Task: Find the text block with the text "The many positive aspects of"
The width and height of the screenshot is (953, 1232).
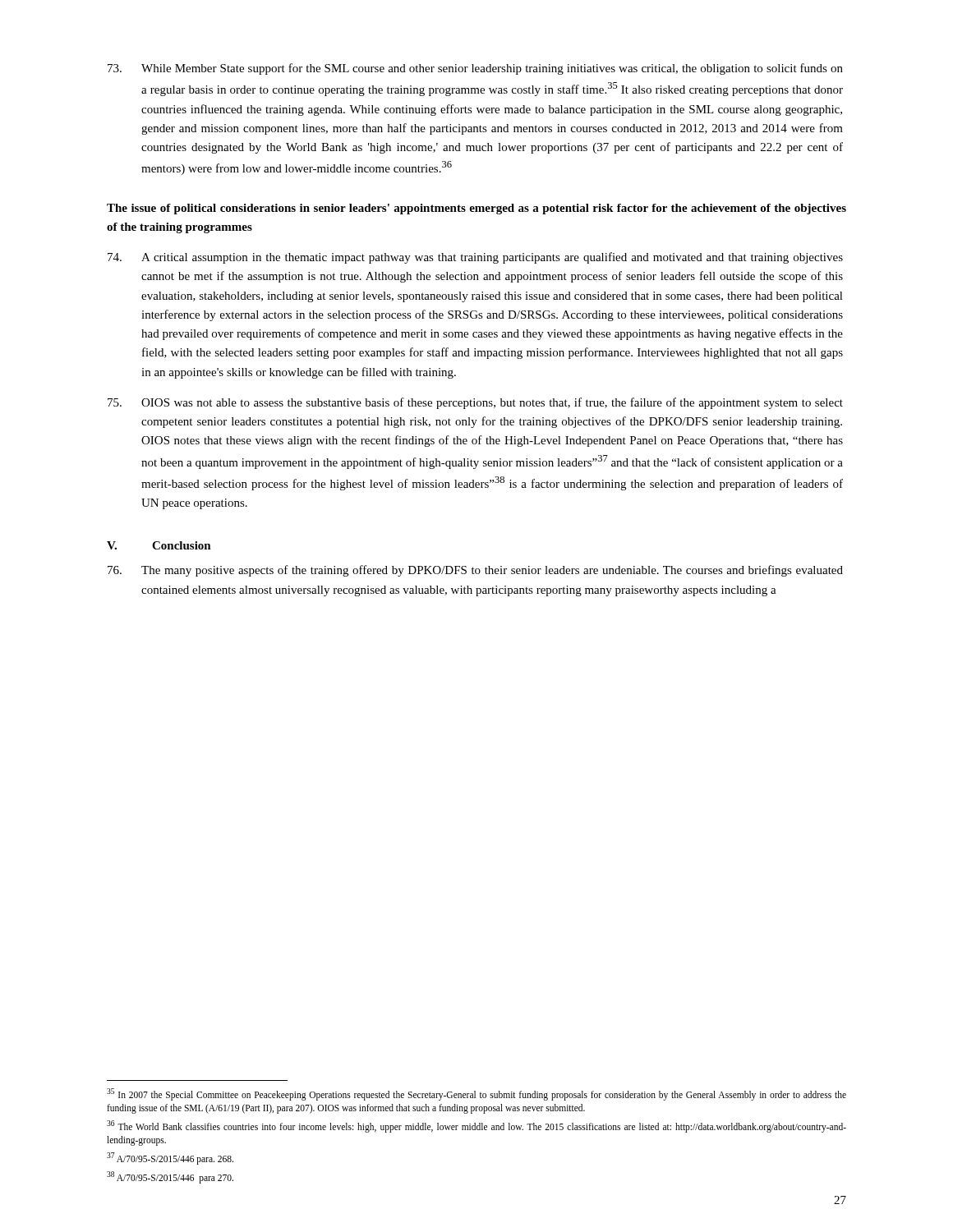Action: tap(475, 580)
